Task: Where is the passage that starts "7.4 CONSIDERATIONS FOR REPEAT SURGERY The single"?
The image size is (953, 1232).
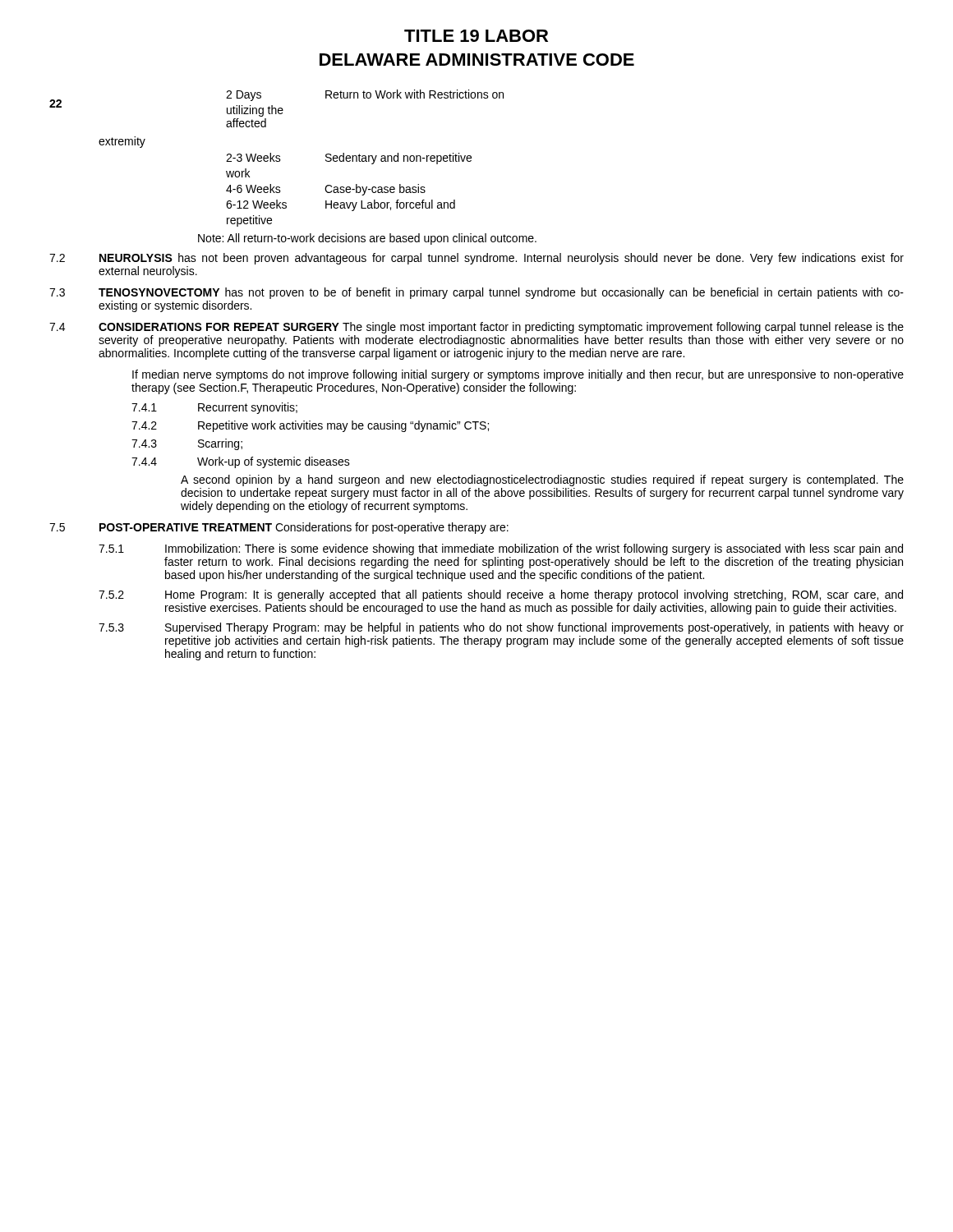Action: click(476, 340)
